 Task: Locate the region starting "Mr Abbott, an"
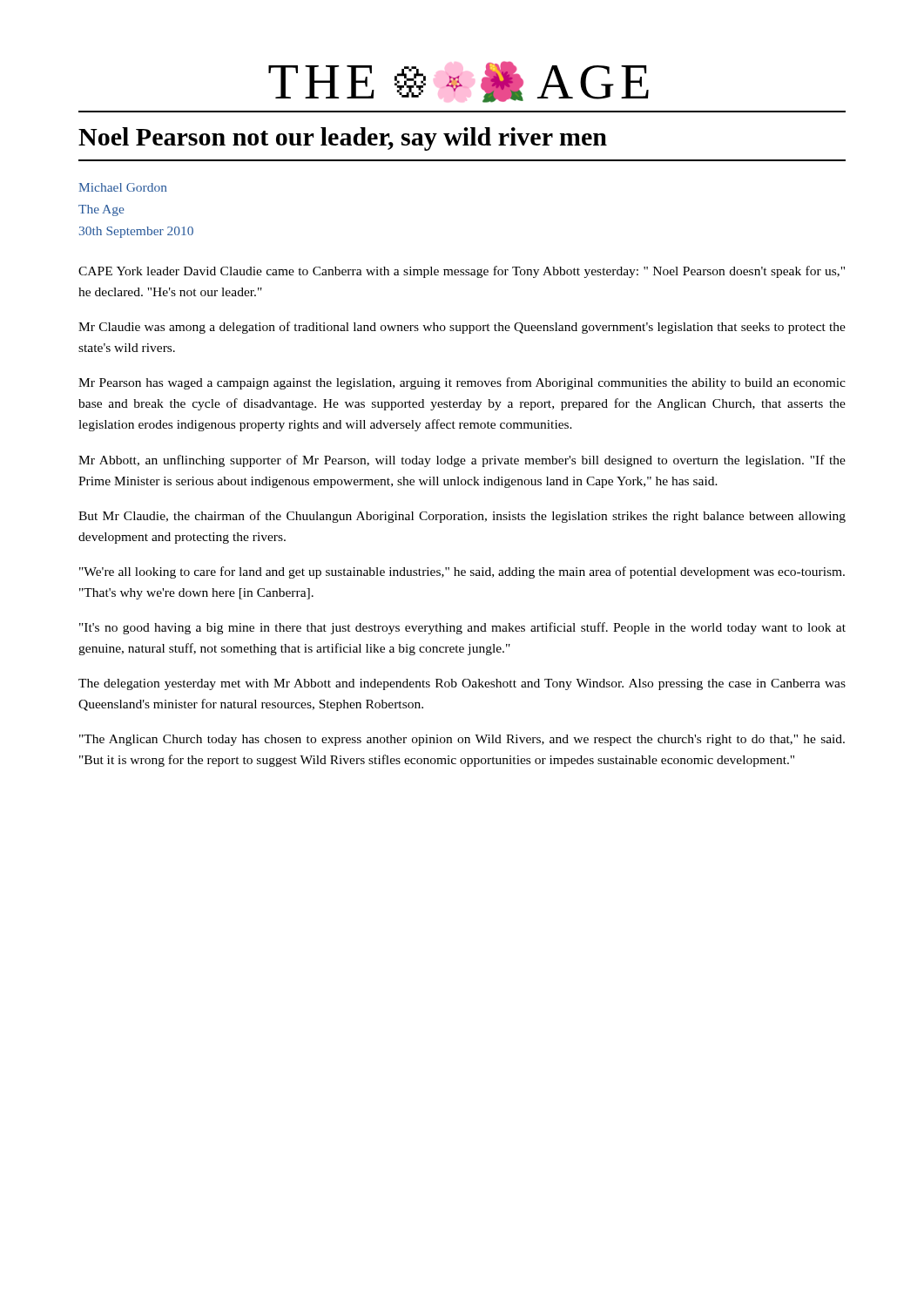click(x=462, y=470)
